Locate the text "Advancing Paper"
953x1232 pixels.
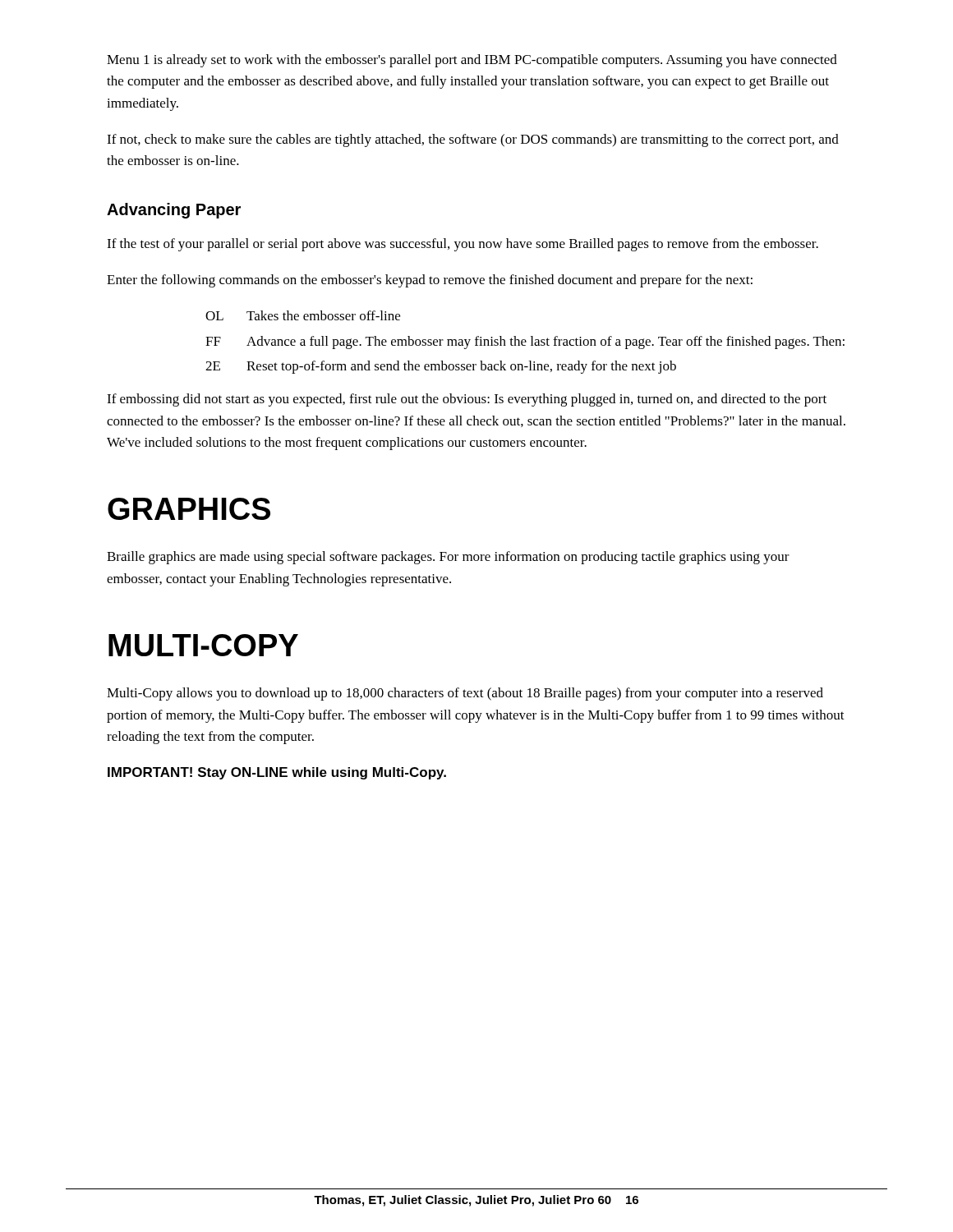coord(174,209)
